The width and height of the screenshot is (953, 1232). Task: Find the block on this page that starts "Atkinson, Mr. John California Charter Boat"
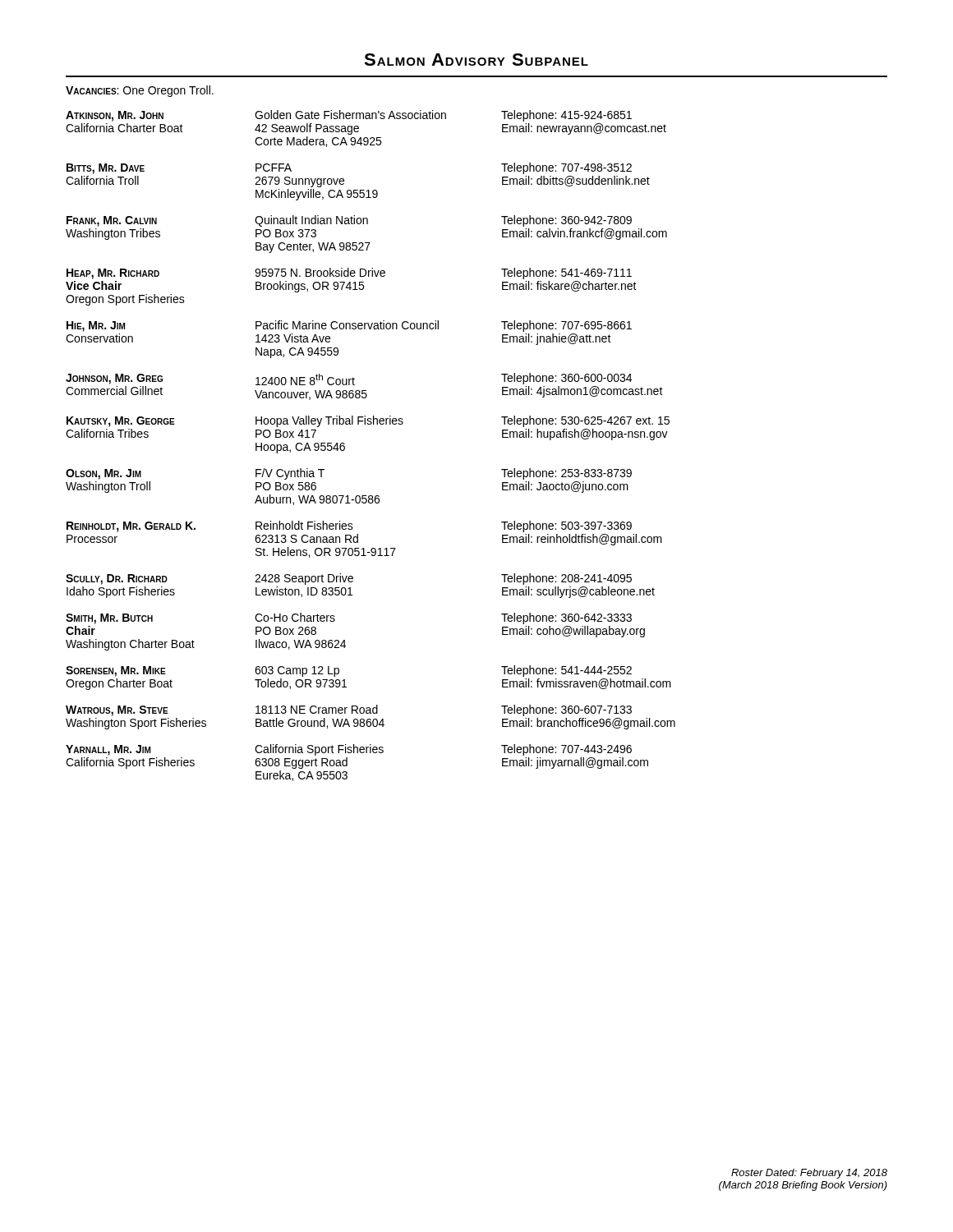[x=349, y=116]
